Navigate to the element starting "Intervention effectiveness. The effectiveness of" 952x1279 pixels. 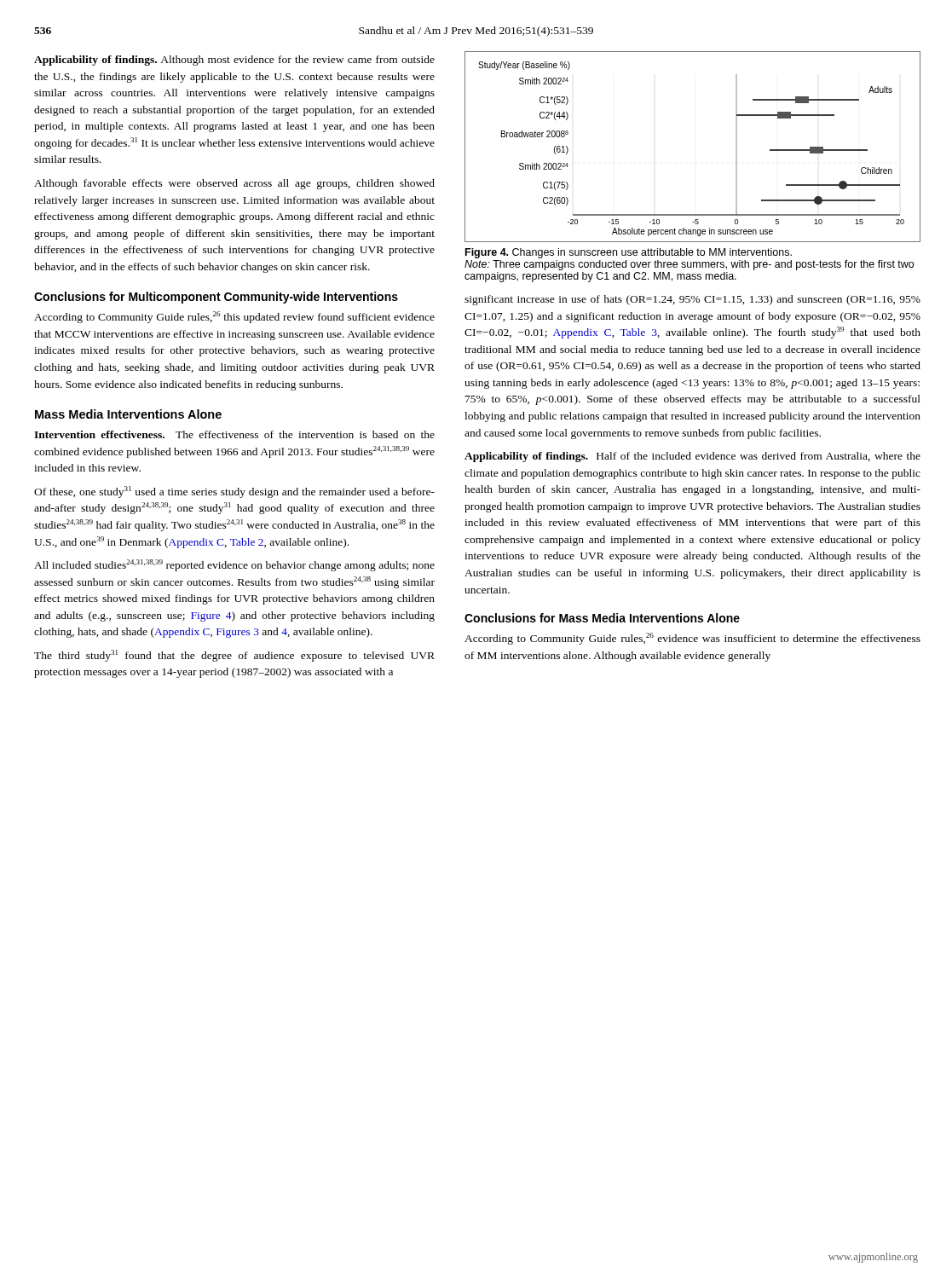234,451
